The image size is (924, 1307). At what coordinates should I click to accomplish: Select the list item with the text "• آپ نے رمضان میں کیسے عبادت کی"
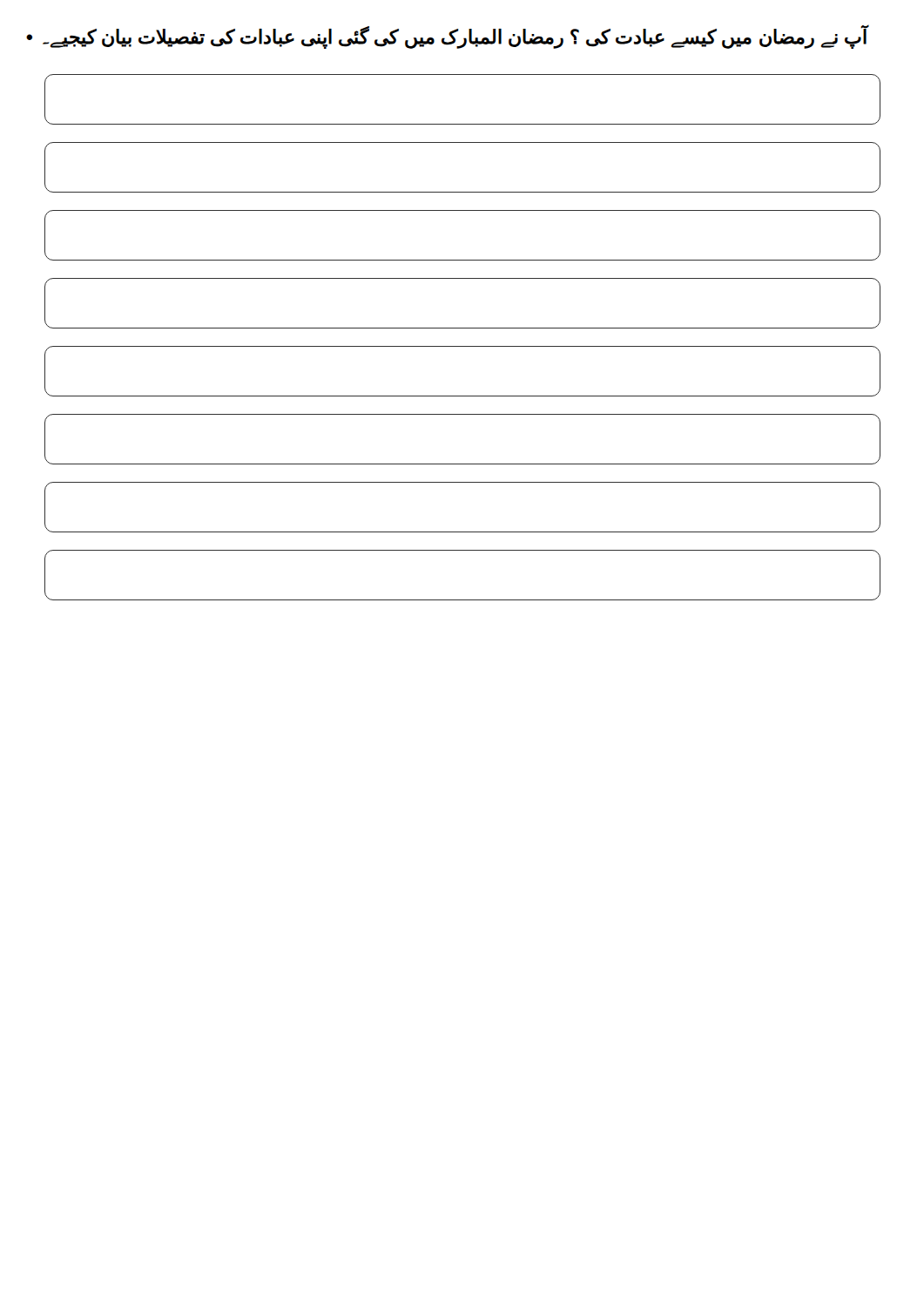click(447, 37)
